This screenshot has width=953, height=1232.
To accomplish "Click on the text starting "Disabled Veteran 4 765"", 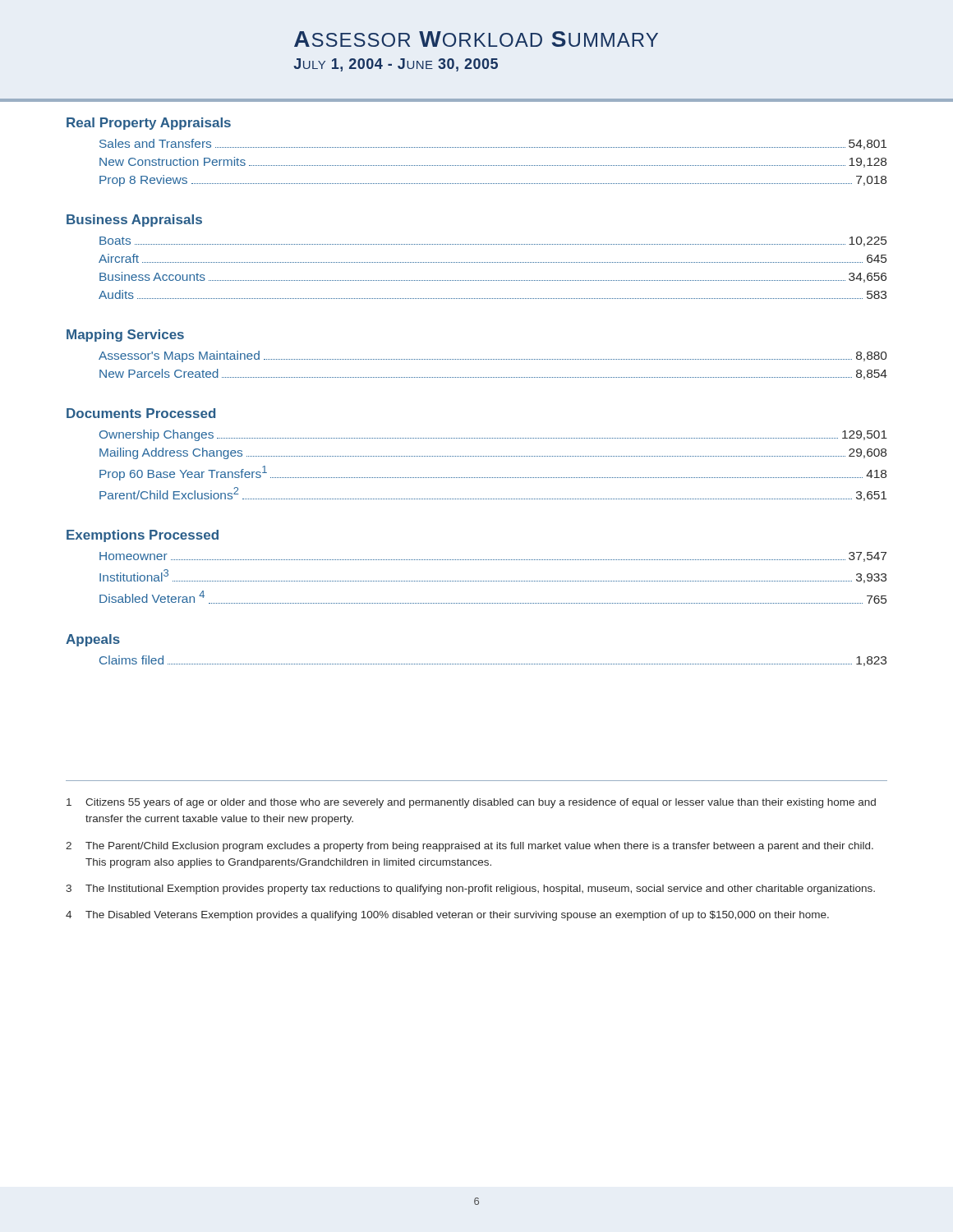I will 493,598.
